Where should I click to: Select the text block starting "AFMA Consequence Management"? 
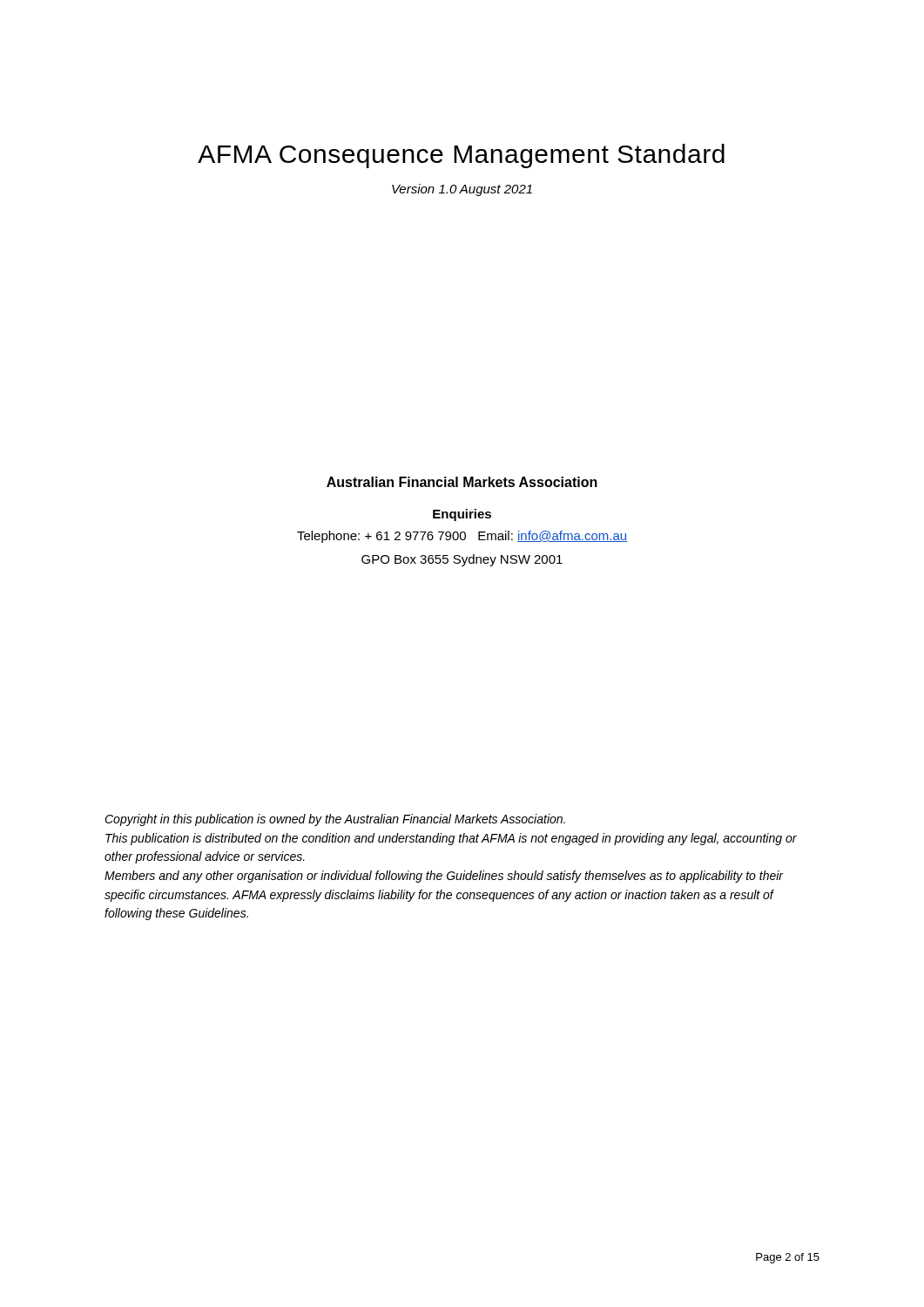[462, 168]
